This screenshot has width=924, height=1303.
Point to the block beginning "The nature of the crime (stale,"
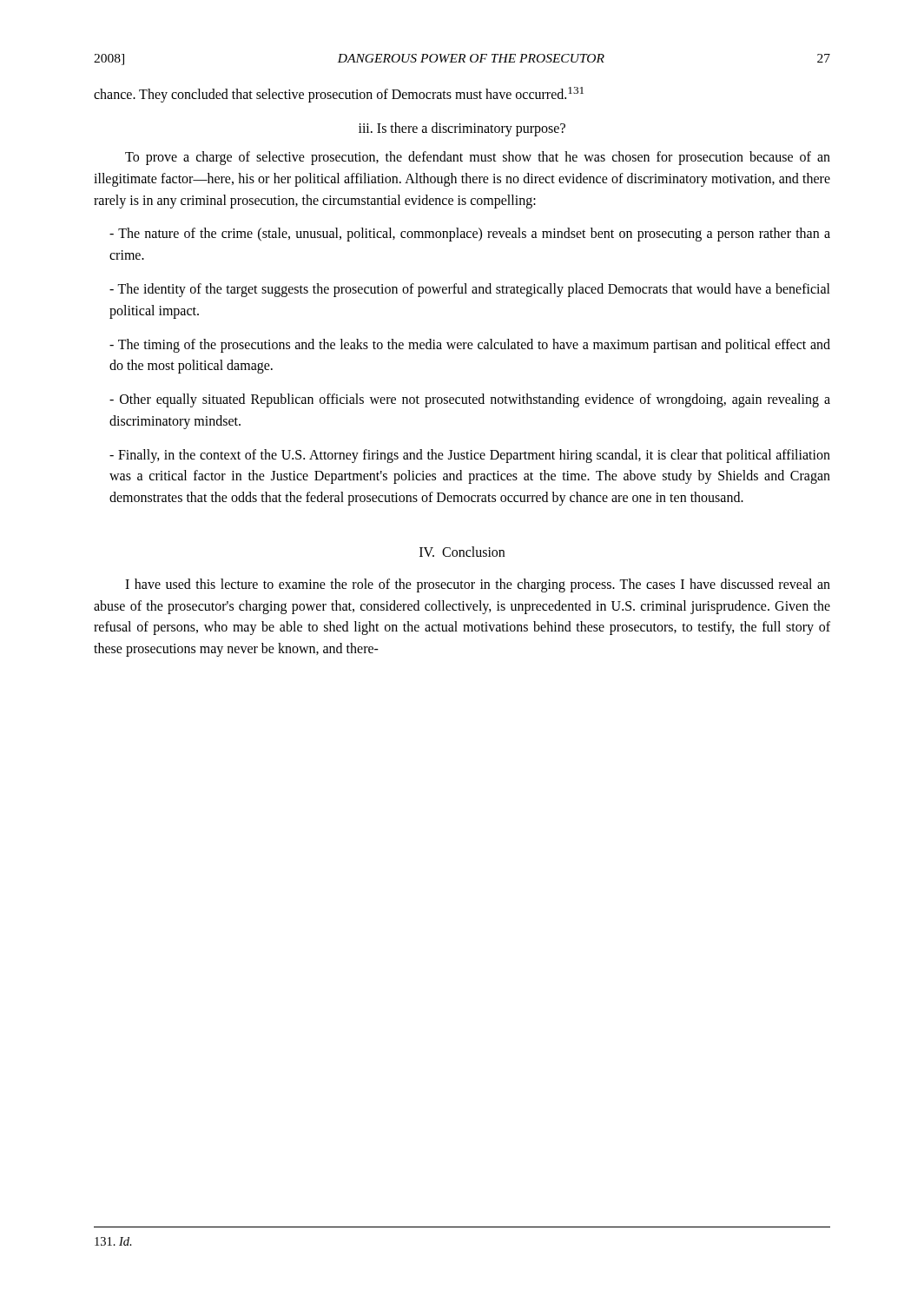tap(470, 245)
